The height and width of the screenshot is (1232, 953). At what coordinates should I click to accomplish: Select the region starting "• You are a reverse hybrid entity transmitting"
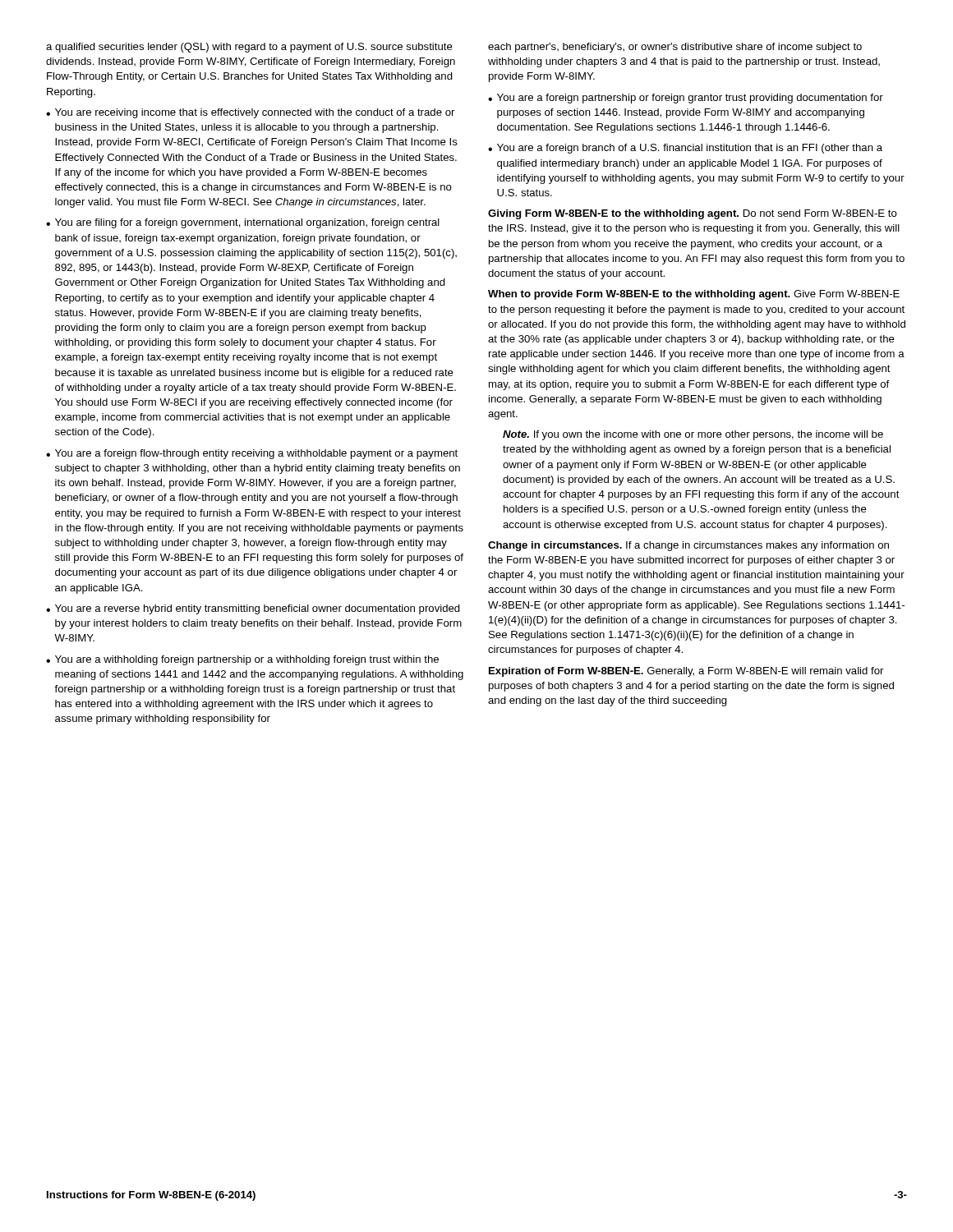[255, 624]
